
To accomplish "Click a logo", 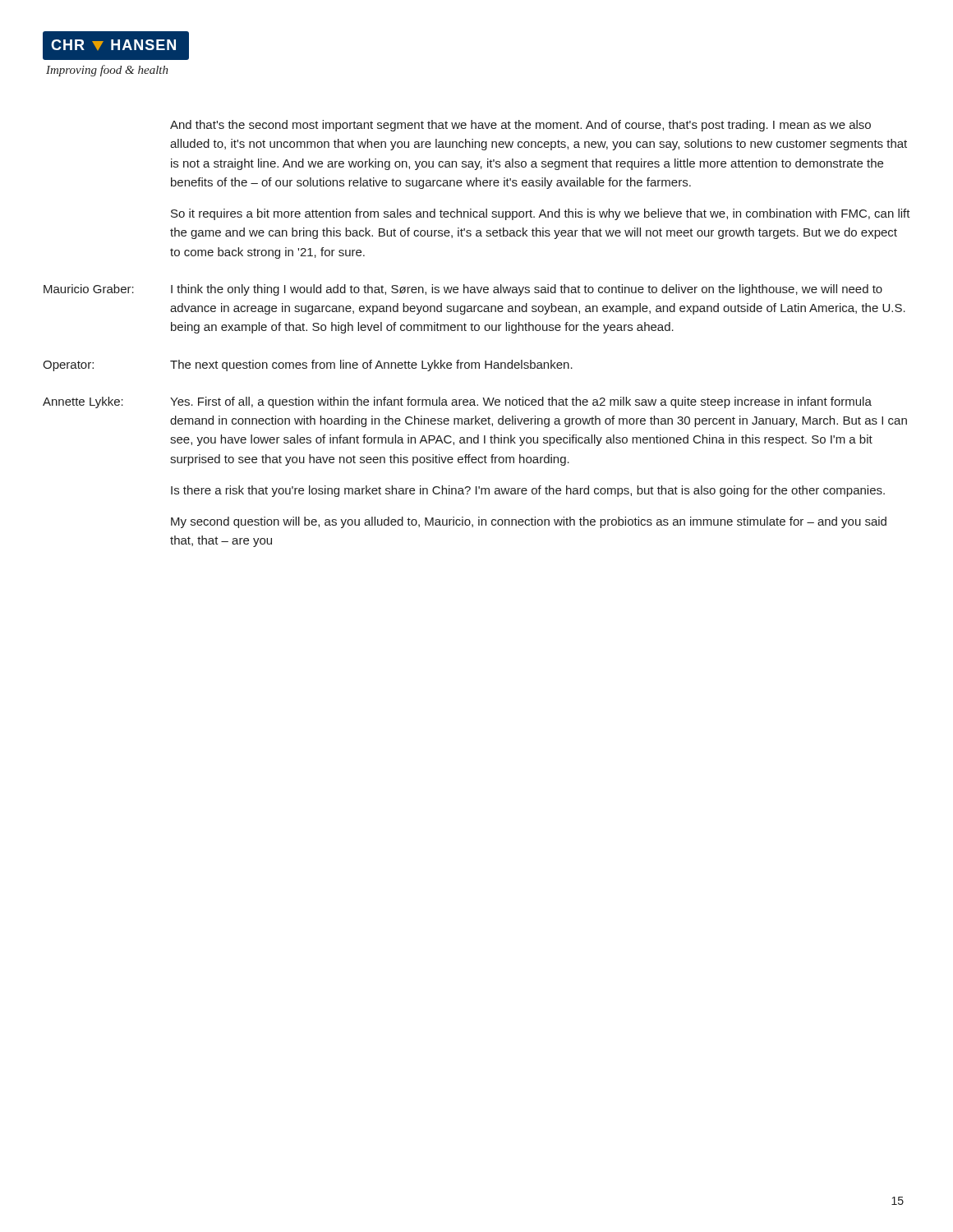I will pyautogui.click(x=158, y=54).
